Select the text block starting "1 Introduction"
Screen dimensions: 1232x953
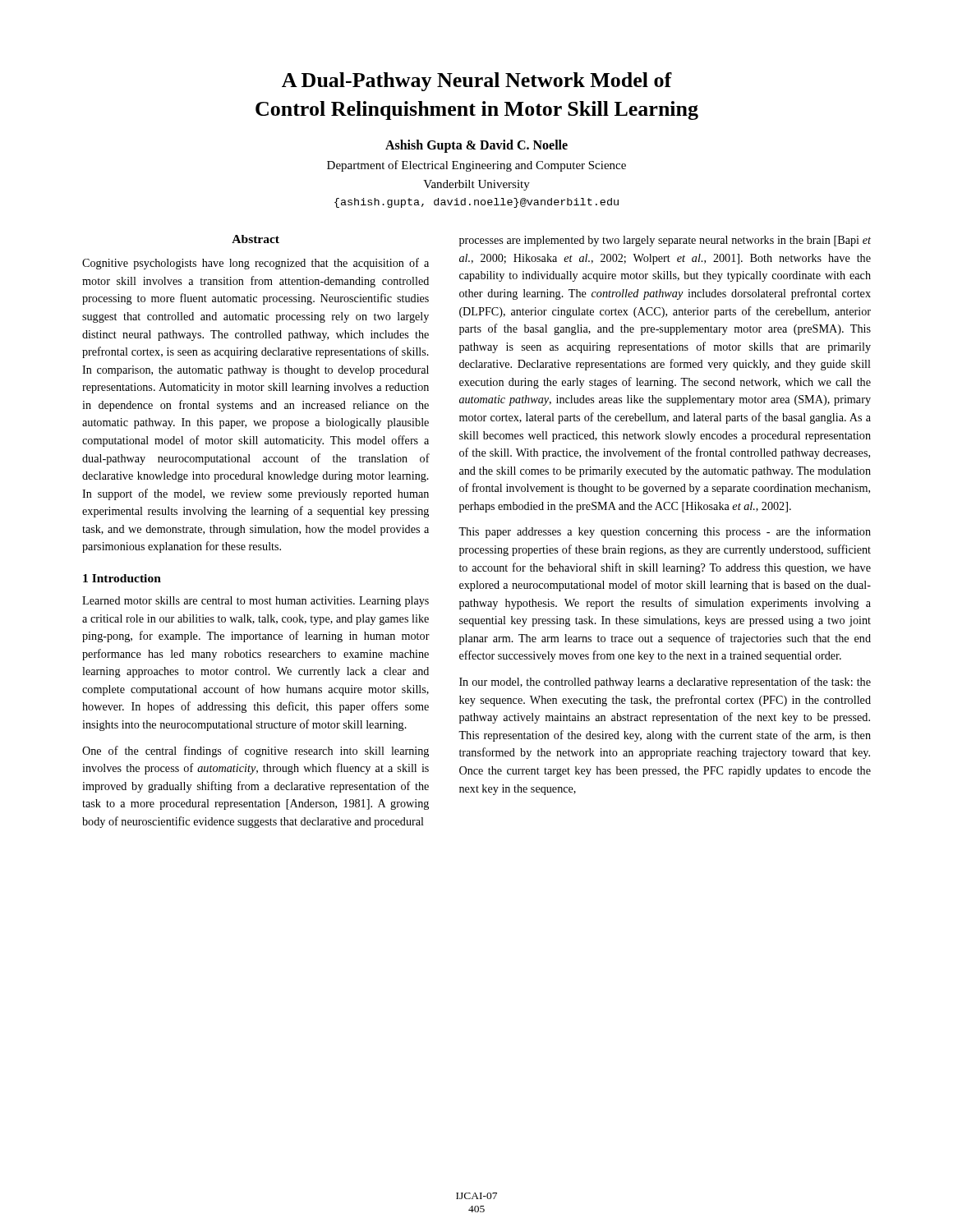tap(122, 578)
